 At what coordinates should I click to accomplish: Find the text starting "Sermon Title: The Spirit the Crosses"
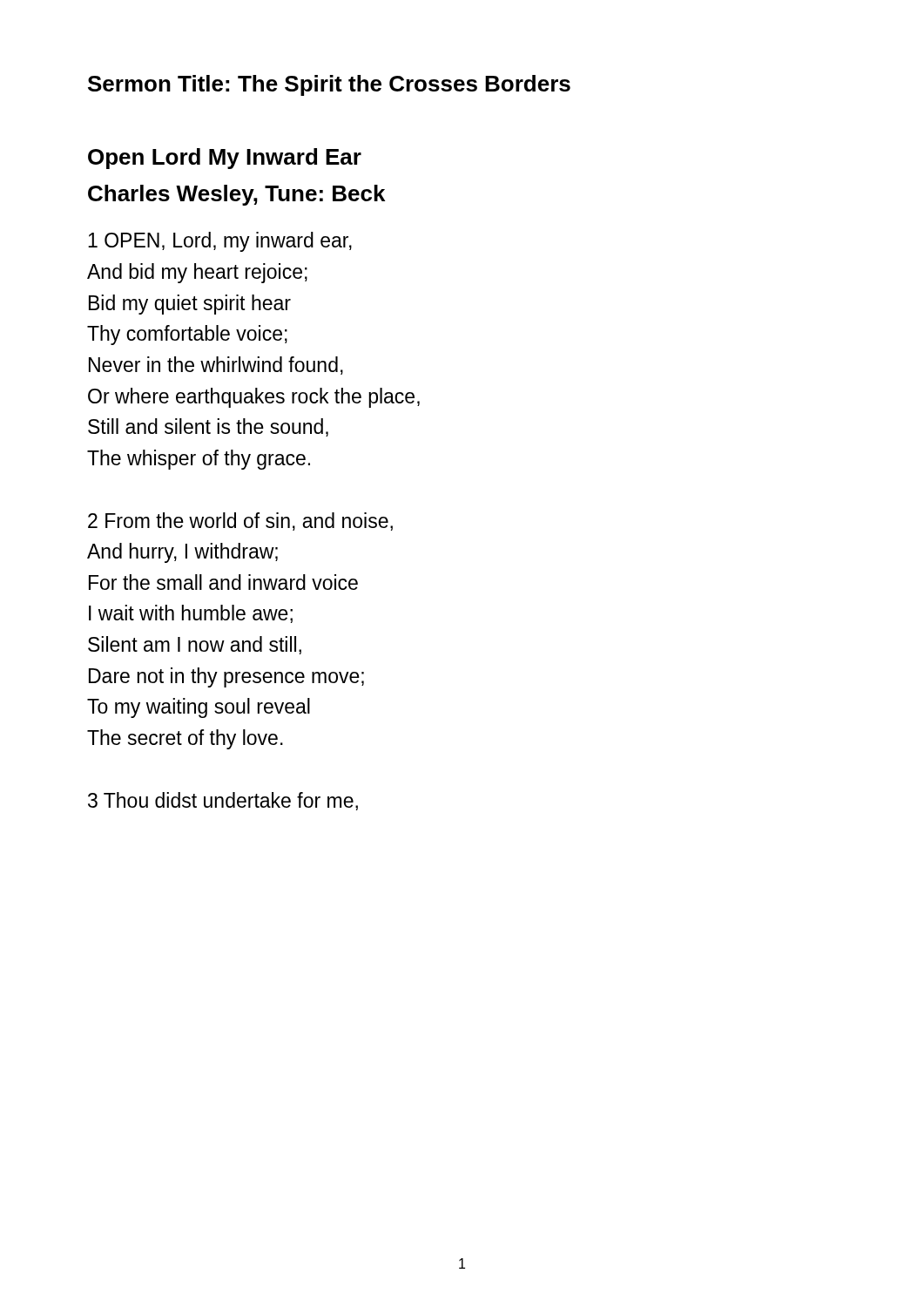(x=329, y=84)
